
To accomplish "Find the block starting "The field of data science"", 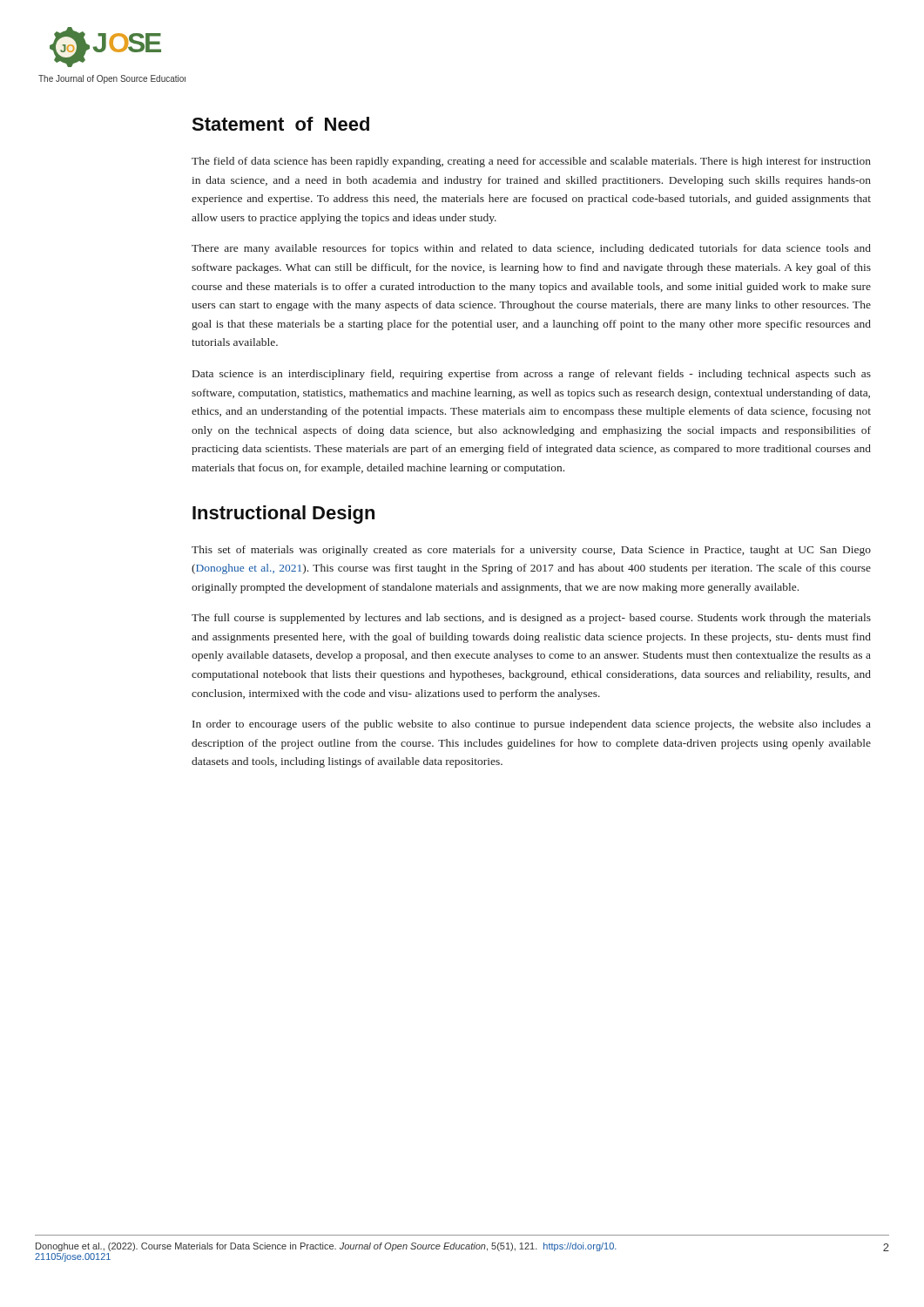I will [x=531, y=189].
